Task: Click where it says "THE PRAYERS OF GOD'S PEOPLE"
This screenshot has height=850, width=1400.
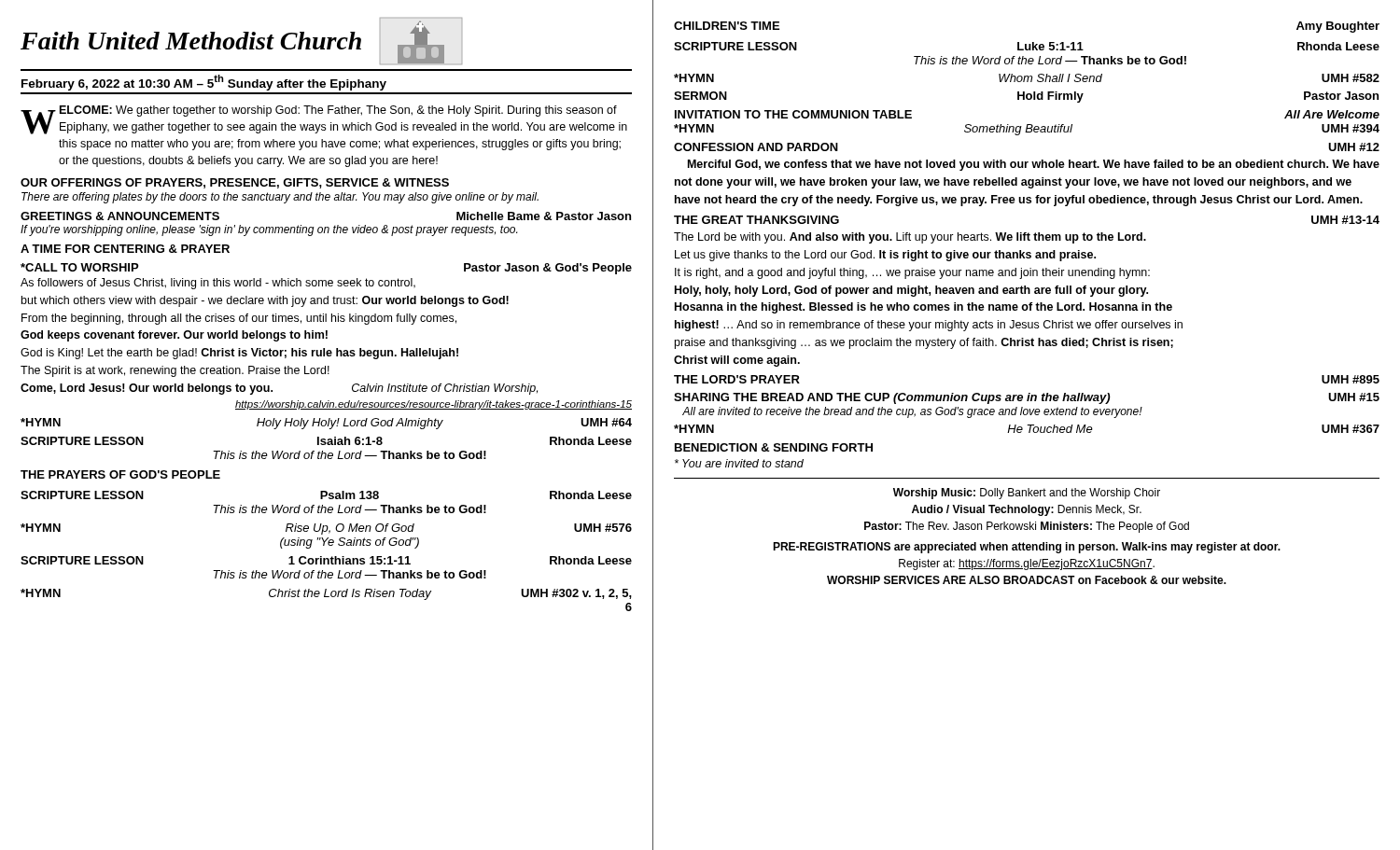Action: pyautogui.click(x=121, y=475)
